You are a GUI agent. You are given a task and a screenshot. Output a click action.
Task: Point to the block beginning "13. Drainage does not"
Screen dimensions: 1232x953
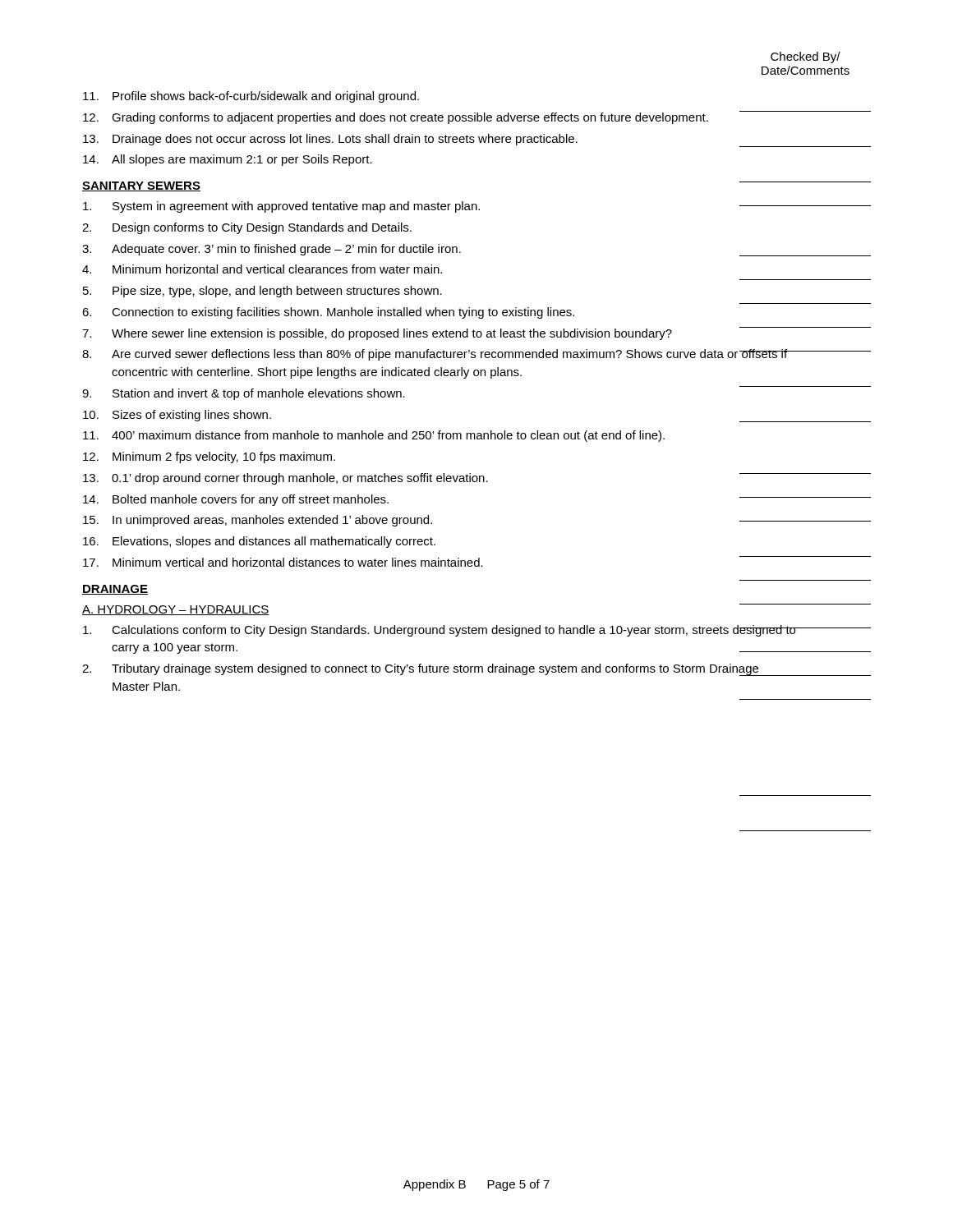[440, 138]
